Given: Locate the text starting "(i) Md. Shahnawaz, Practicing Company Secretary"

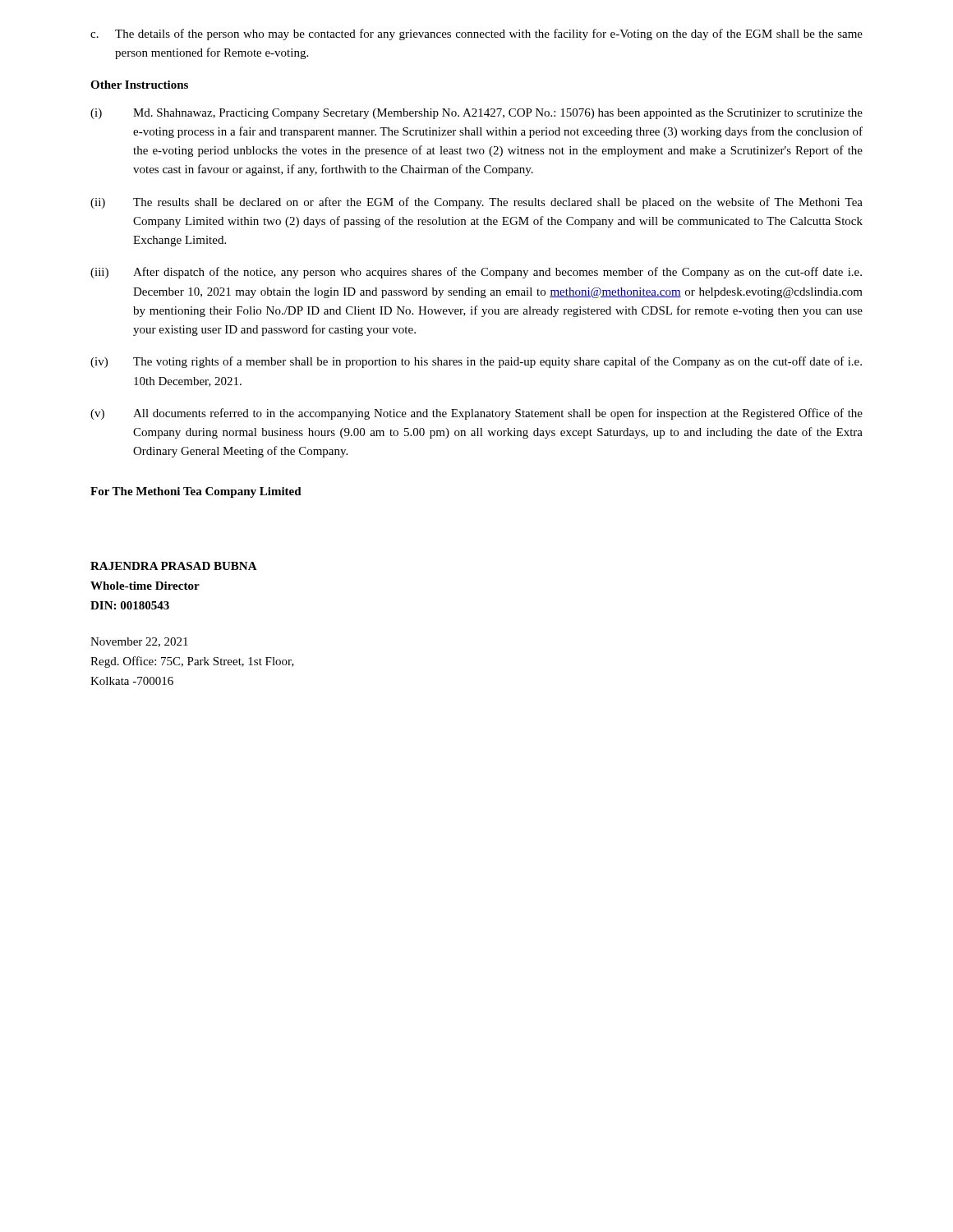Looking at the screenshot, I should (x=476, y=141).
